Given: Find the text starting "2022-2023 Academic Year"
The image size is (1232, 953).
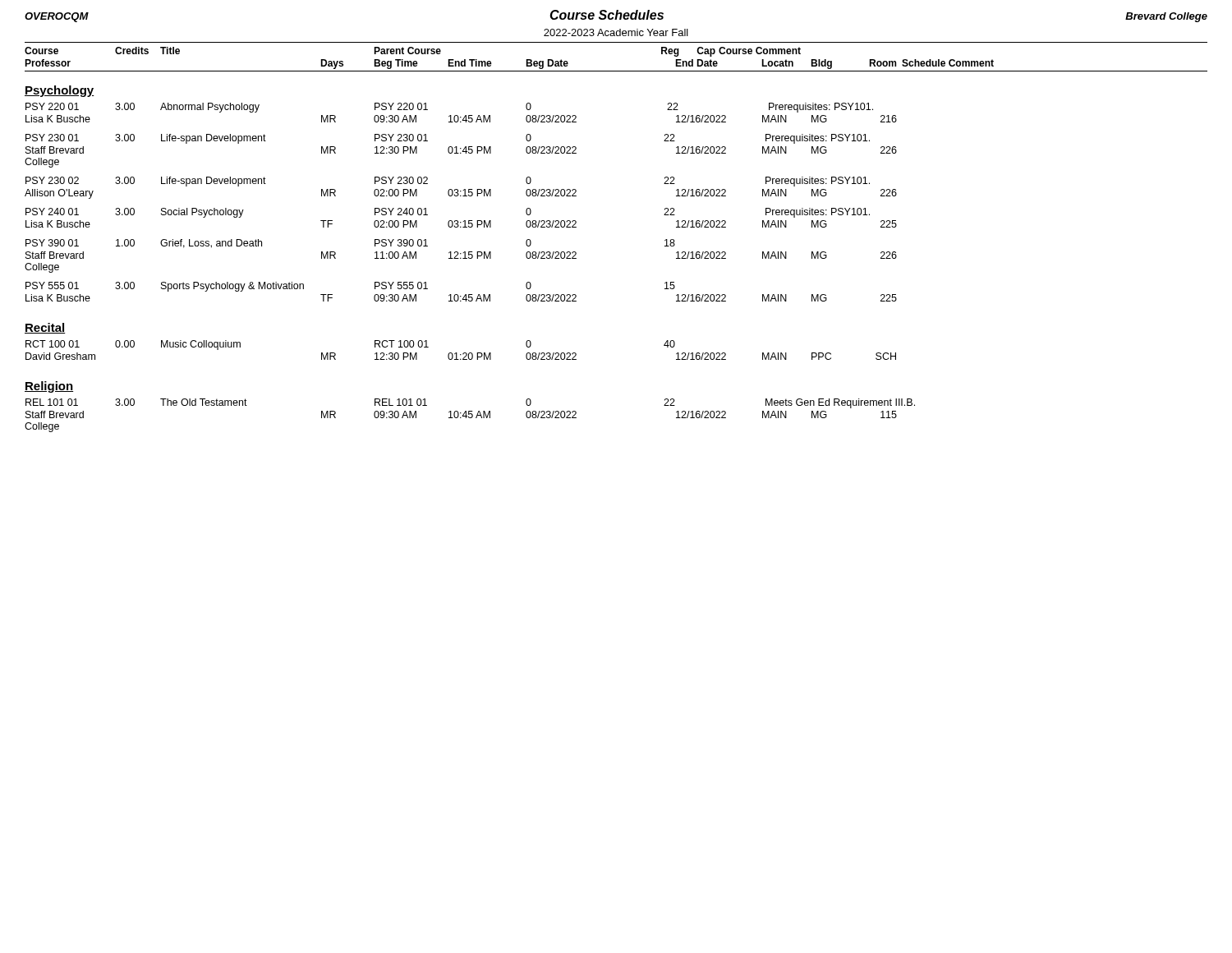Looking at the screenshot, I should pyautogui.click(x=616, y=32).
